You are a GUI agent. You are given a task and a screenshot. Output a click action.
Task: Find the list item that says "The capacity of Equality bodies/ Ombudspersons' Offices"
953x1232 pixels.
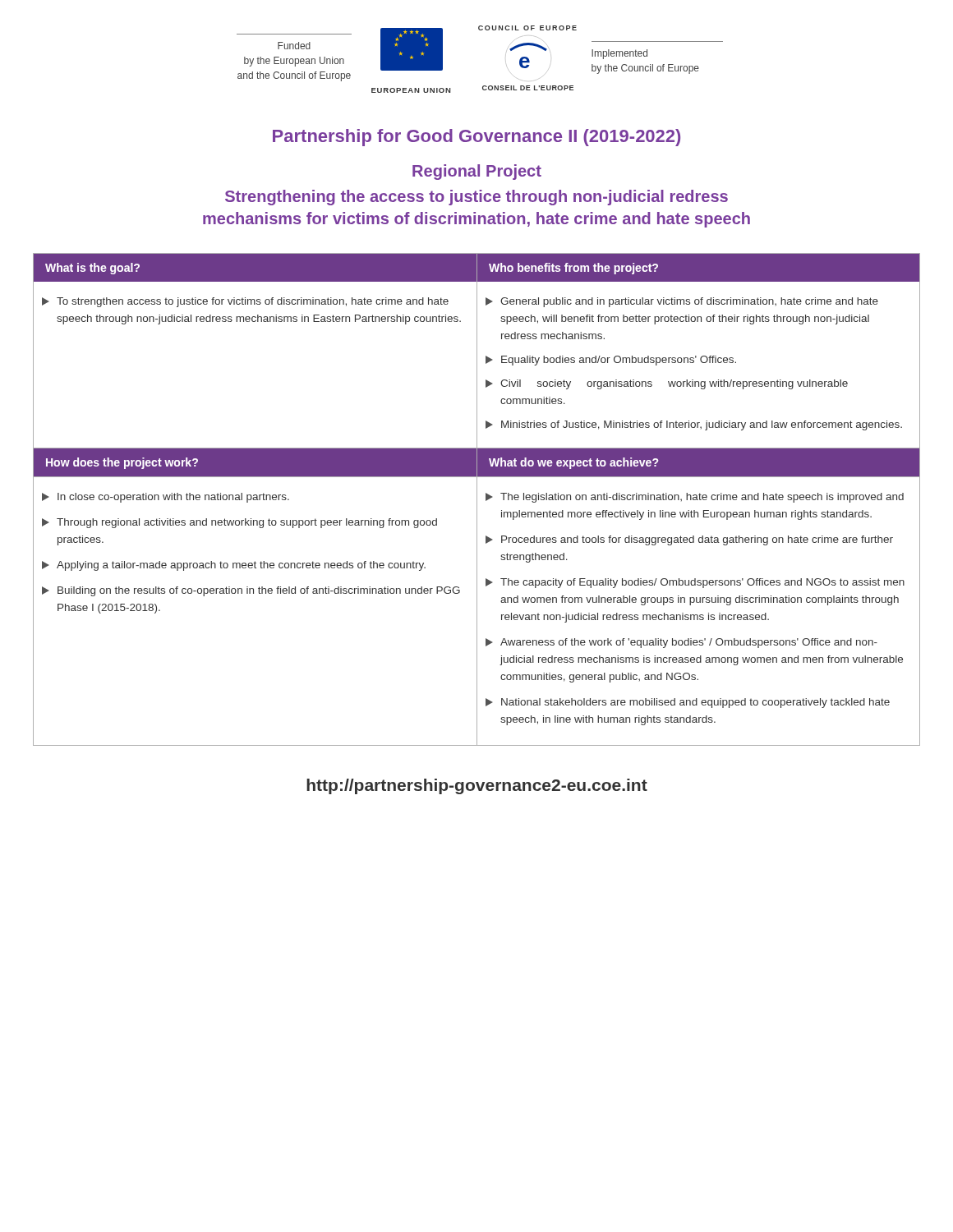click(x=697, y=600)
